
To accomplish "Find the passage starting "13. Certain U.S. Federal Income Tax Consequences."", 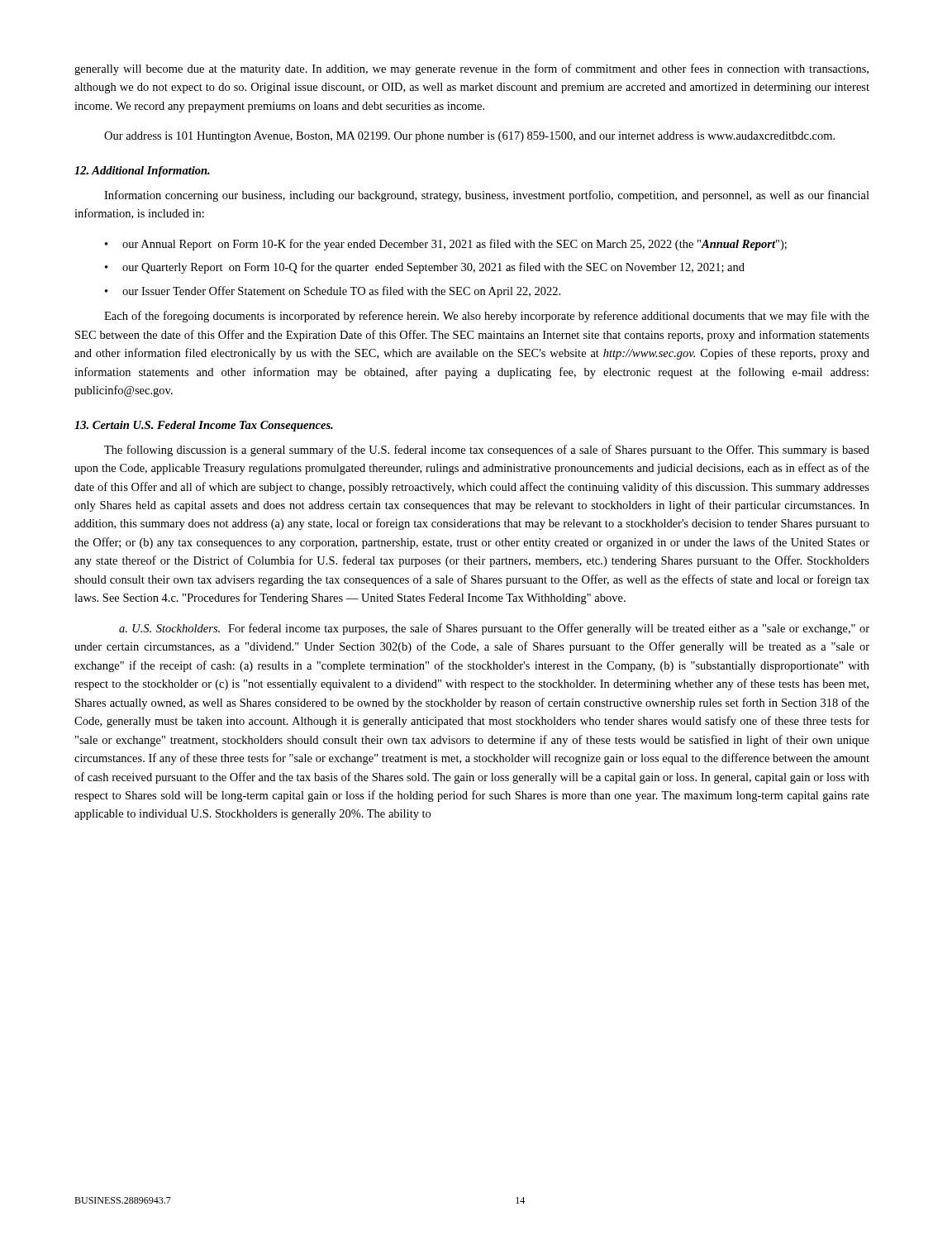I will [x=204, y=425].
